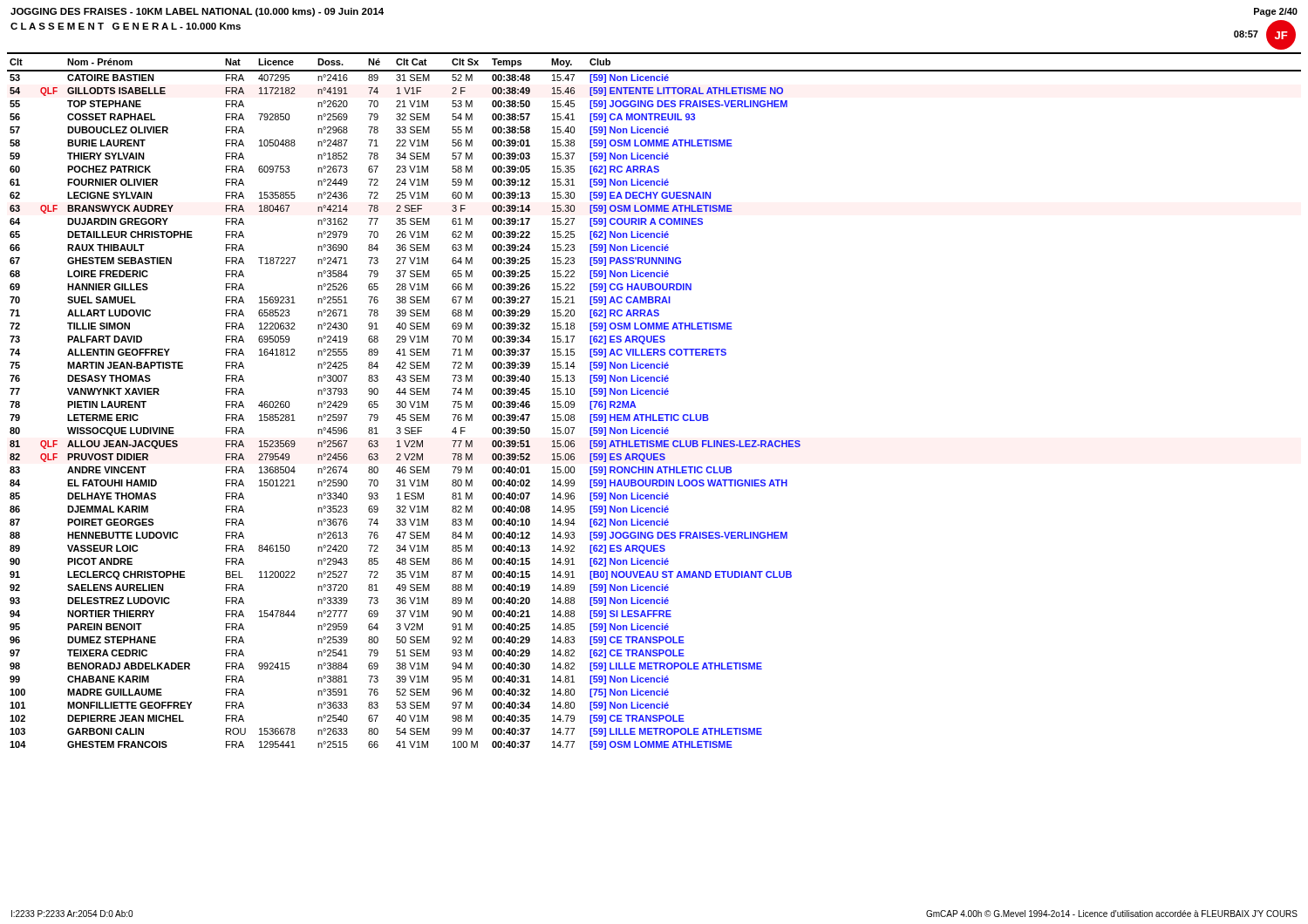Screen dimensions: 924x1308
Task: Click on the table containing "39 V1M"
Action: coord(654,401)
